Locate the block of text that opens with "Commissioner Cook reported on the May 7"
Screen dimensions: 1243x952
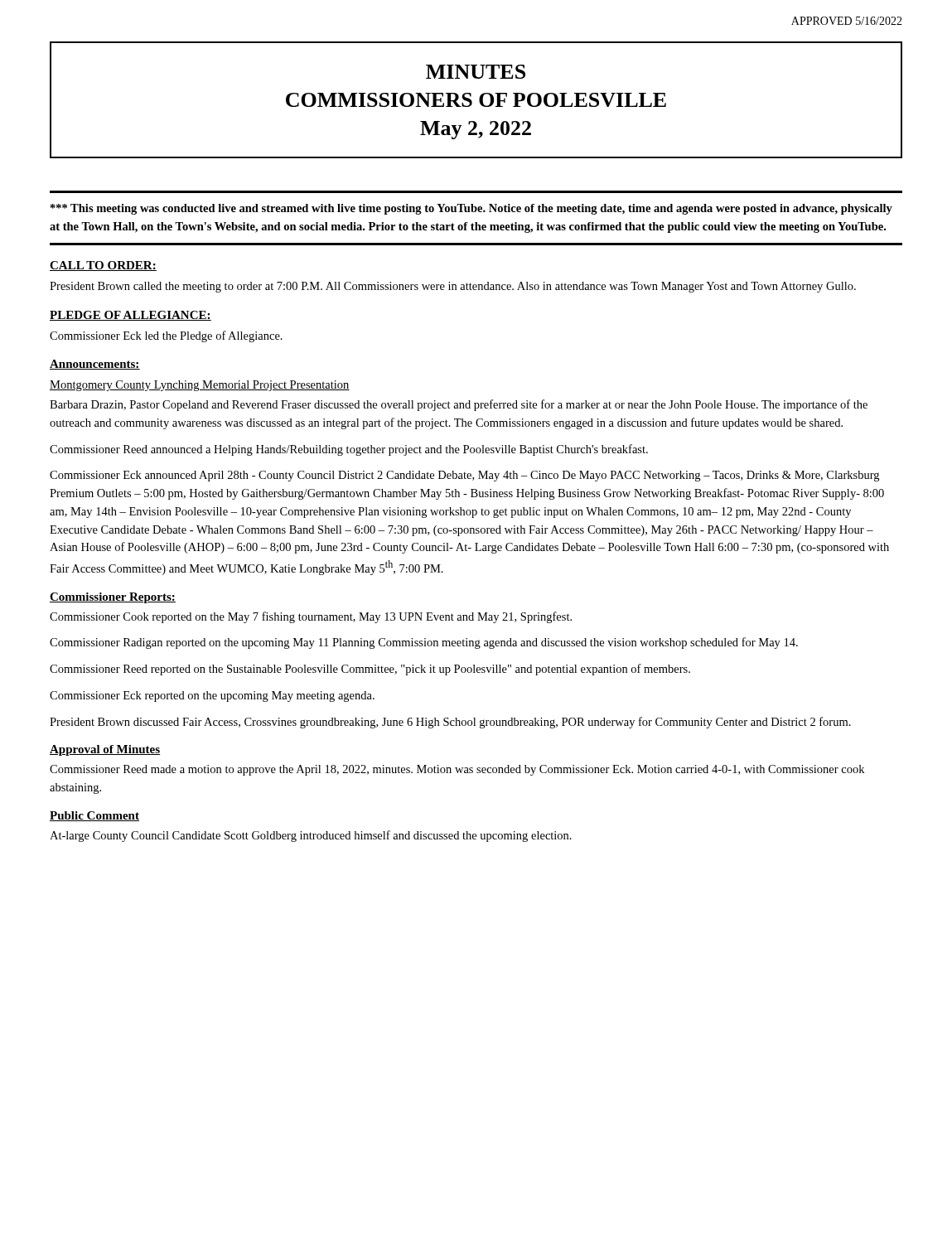(311, 616)
